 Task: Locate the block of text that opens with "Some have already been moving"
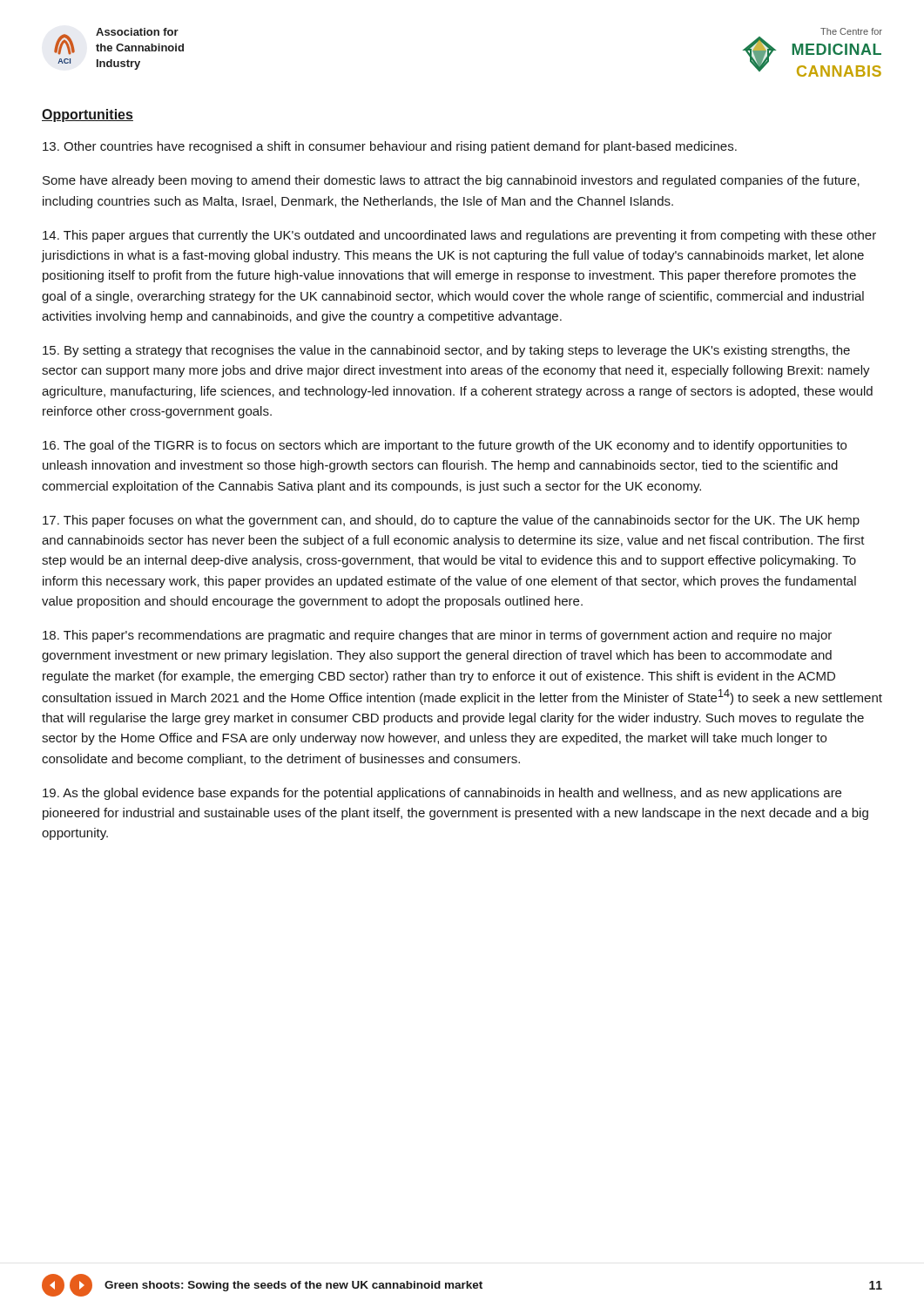(451, 190)
